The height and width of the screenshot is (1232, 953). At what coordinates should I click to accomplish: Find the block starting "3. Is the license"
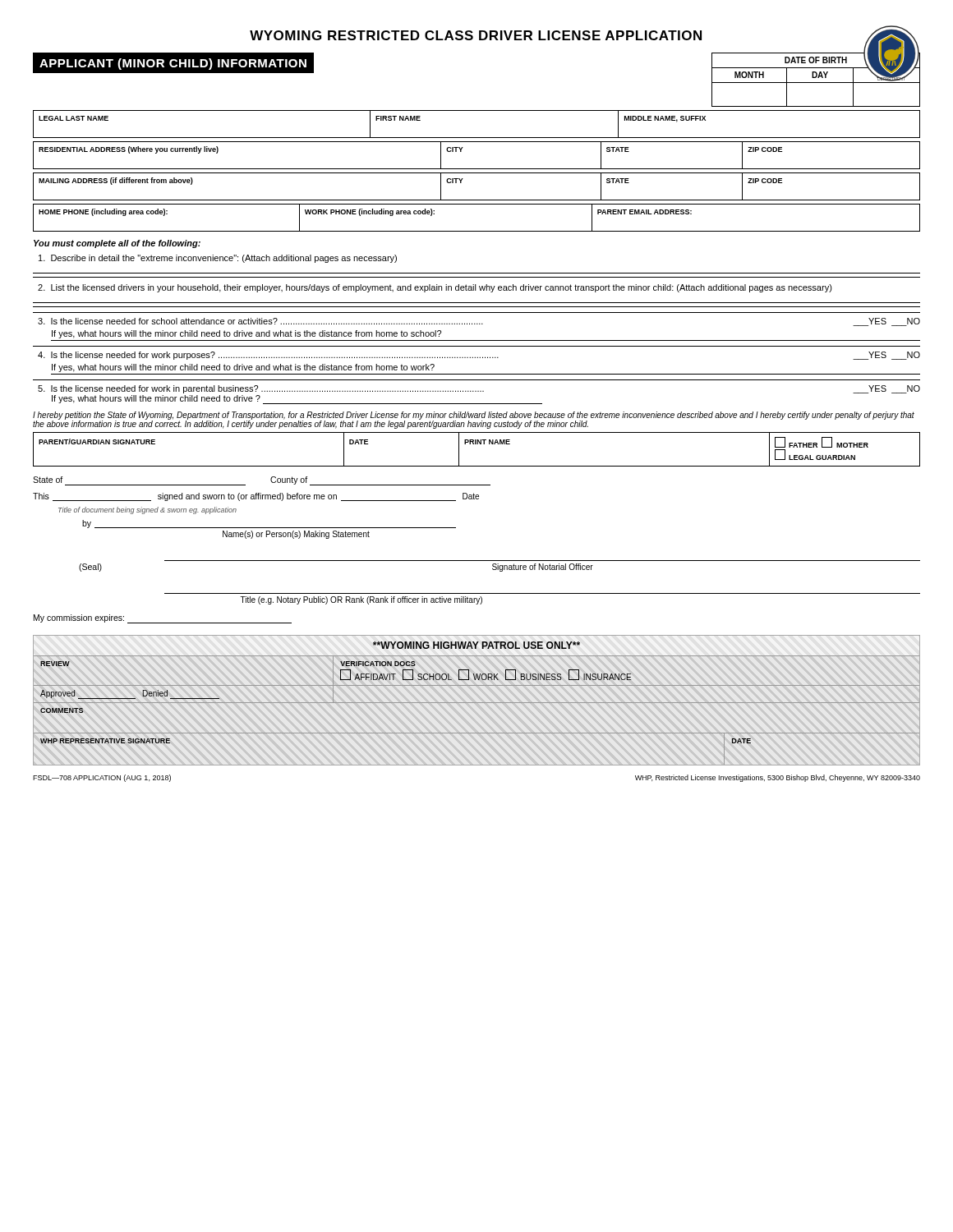pyautogui.click(x=476, y=321)
